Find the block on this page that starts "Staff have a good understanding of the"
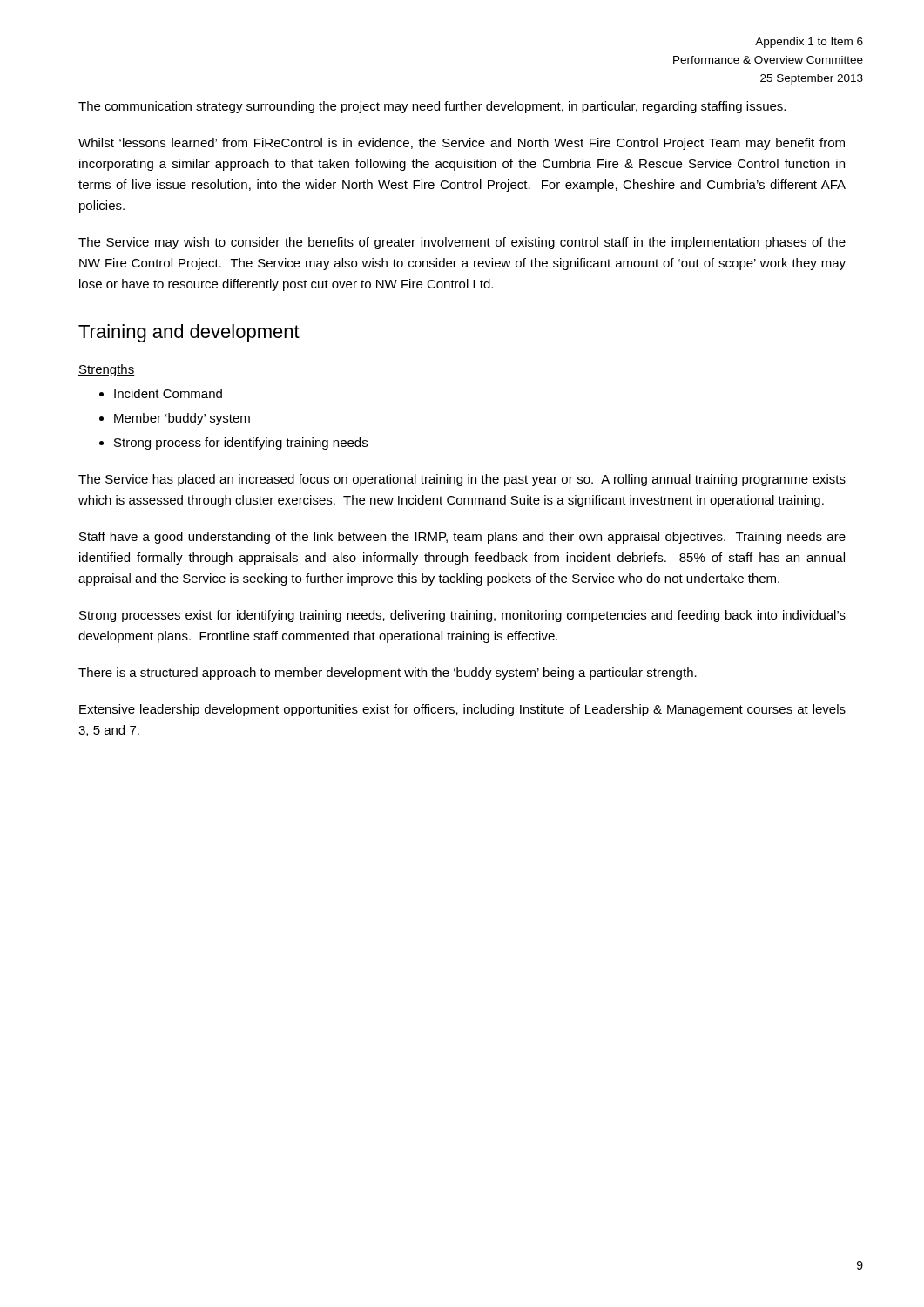 click(x=462, y=557)
